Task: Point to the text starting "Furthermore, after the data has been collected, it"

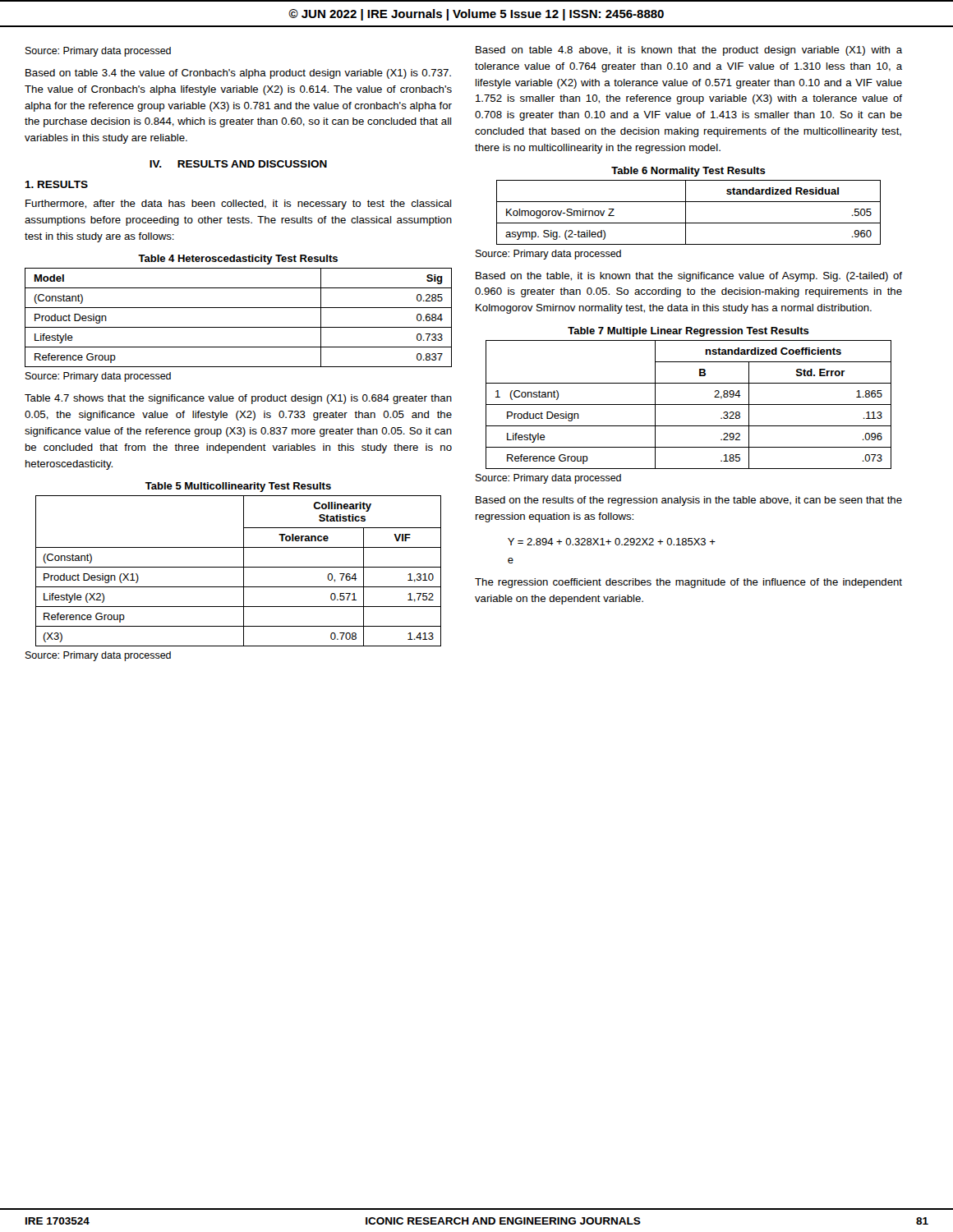Action: (x=238, y=220)
